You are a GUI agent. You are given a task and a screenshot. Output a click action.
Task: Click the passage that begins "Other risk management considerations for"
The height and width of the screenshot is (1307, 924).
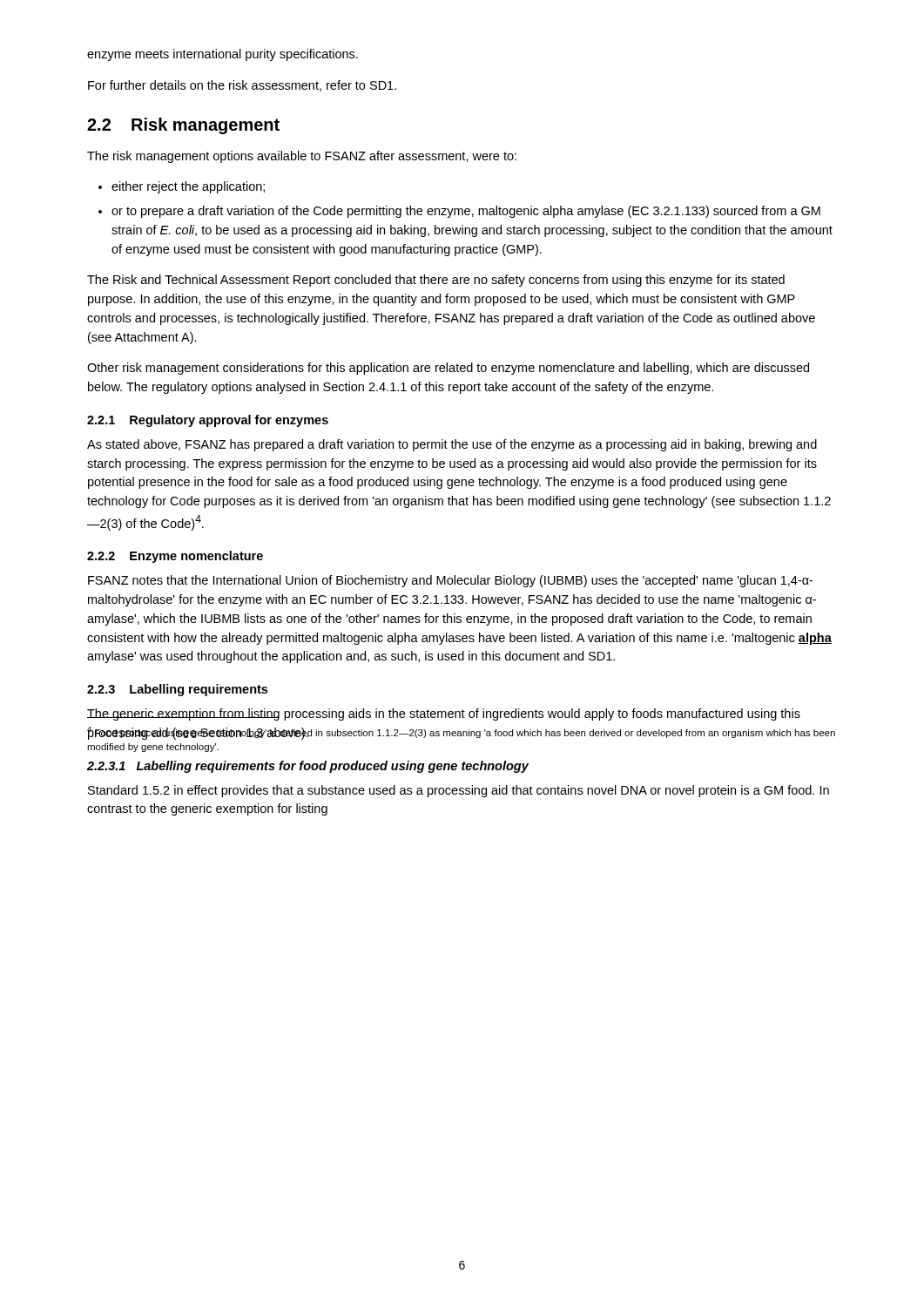449,377
